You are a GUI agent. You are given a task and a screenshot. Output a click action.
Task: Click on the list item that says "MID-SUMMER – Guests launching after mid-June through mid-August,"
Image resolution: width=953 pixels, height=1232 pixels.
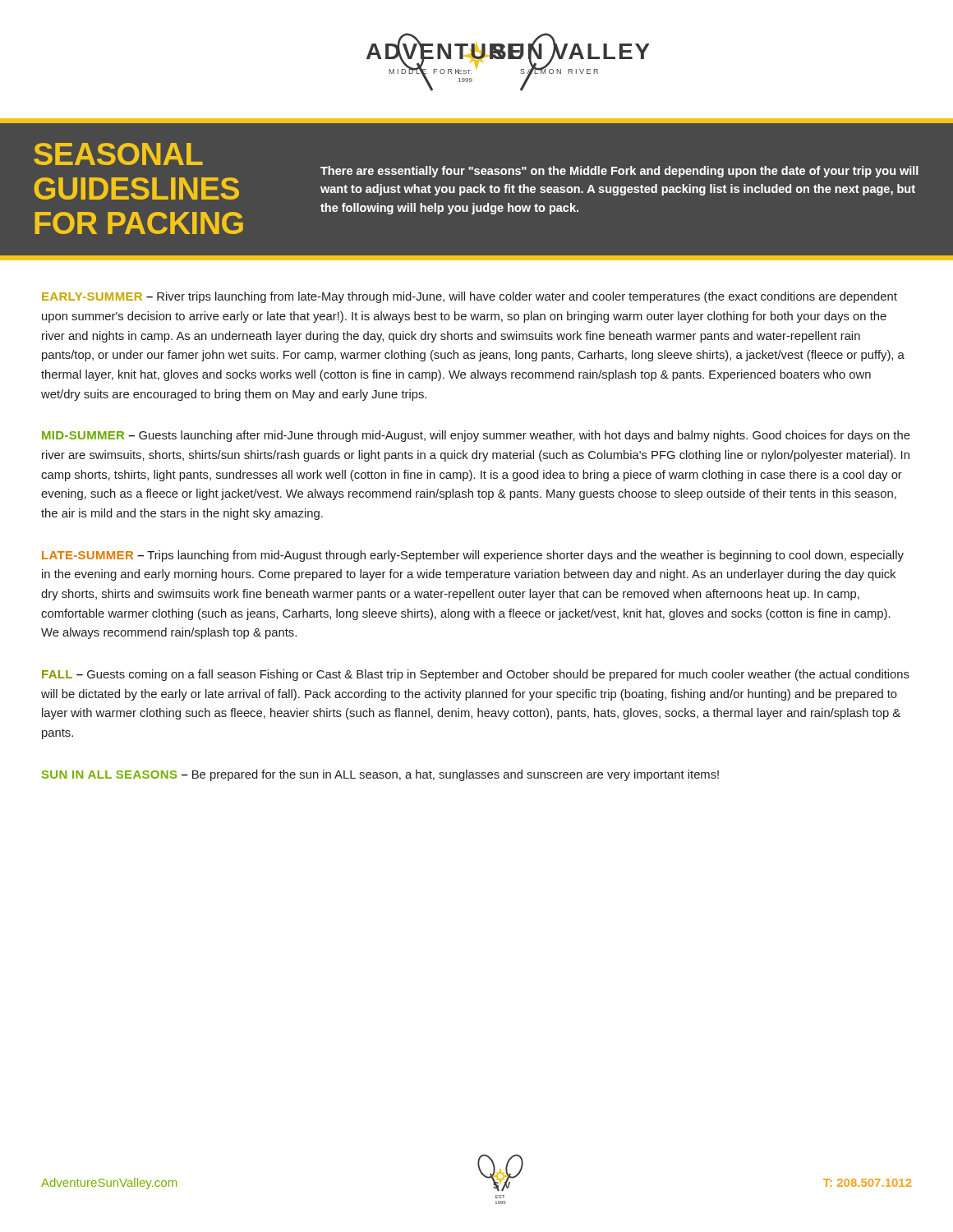[x=476, y=474]
